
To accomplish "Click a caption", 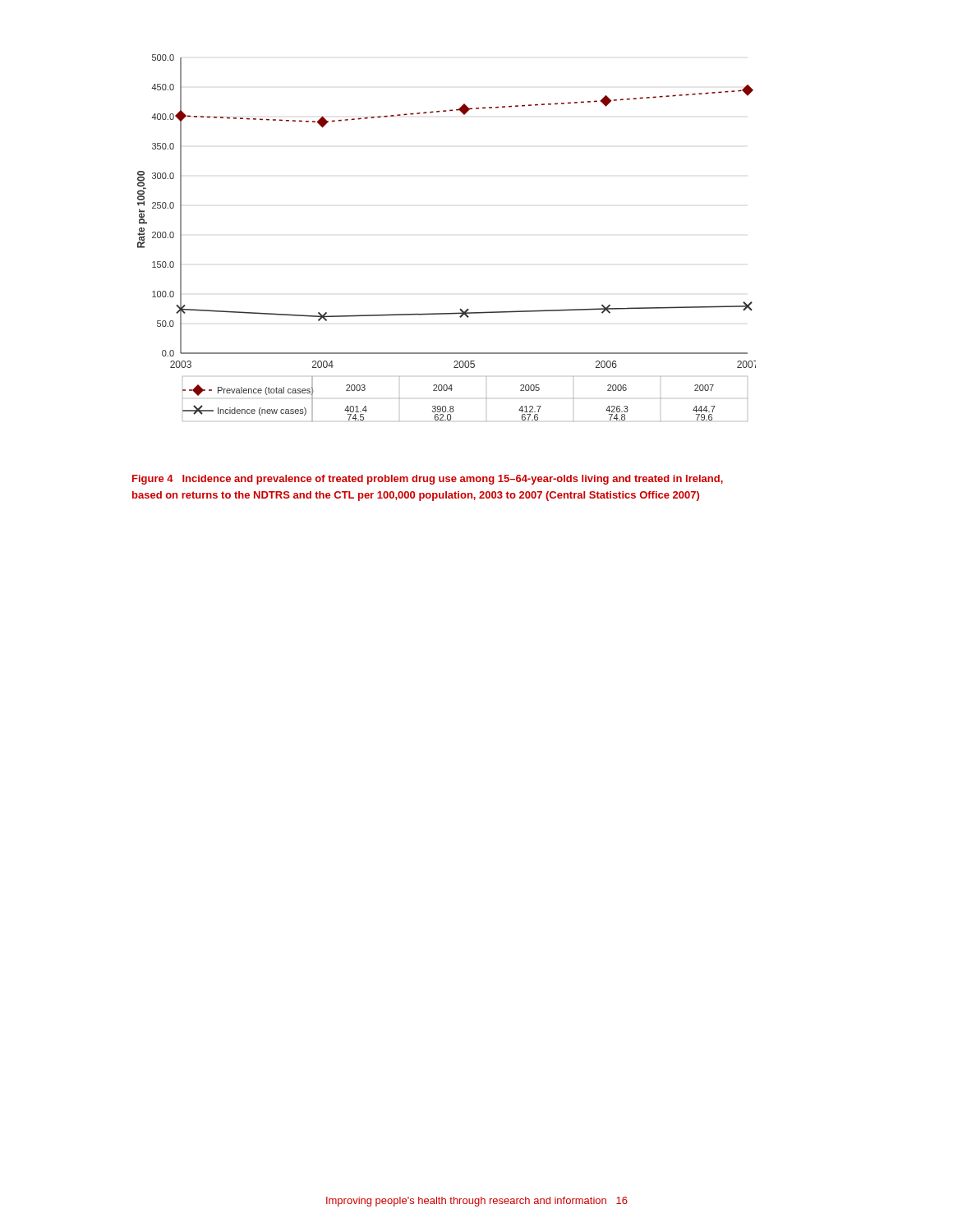I will pos(444,487).
